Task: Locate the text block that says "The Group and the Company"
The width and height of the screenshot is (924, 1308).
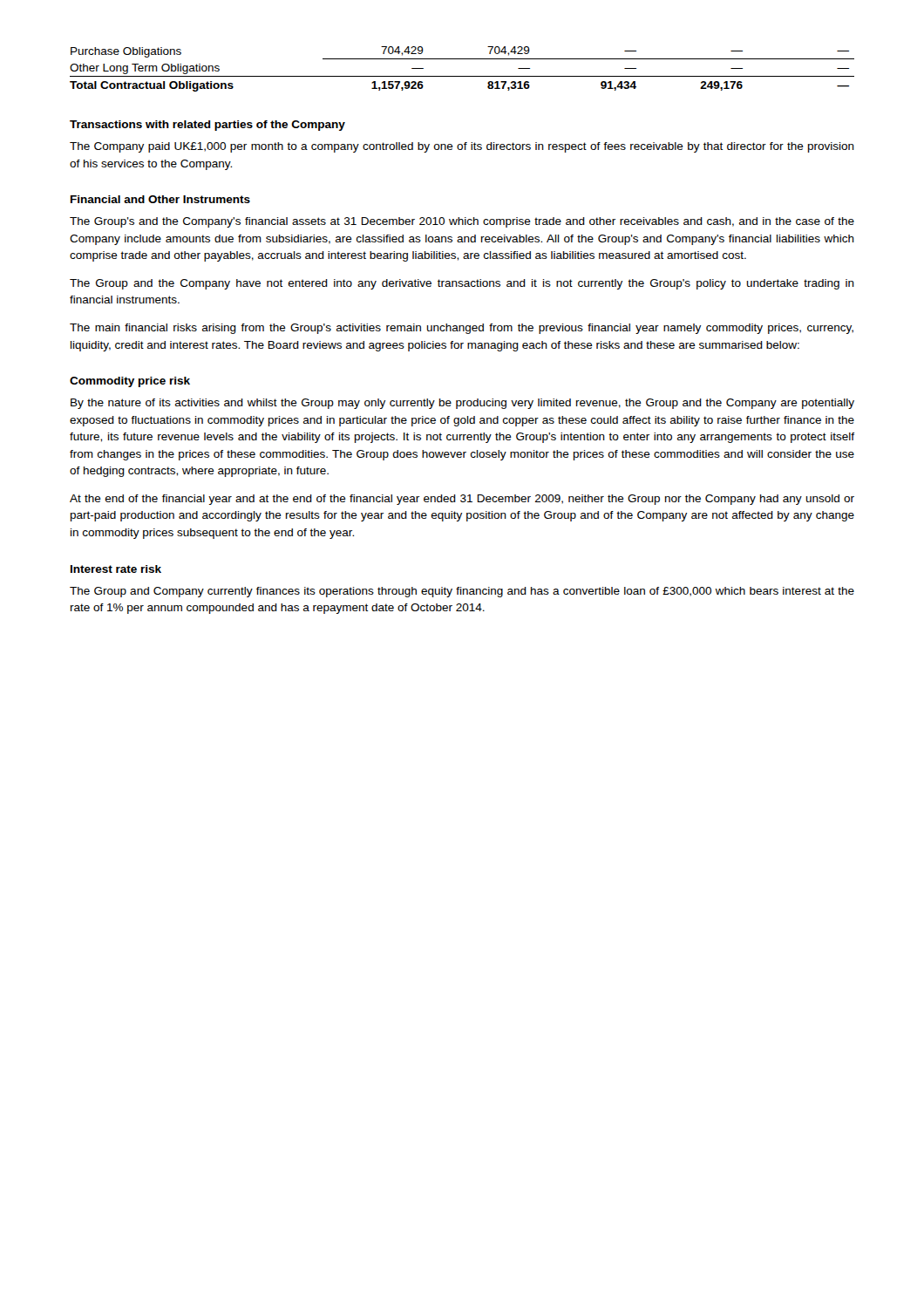Action: coord(462,291)
